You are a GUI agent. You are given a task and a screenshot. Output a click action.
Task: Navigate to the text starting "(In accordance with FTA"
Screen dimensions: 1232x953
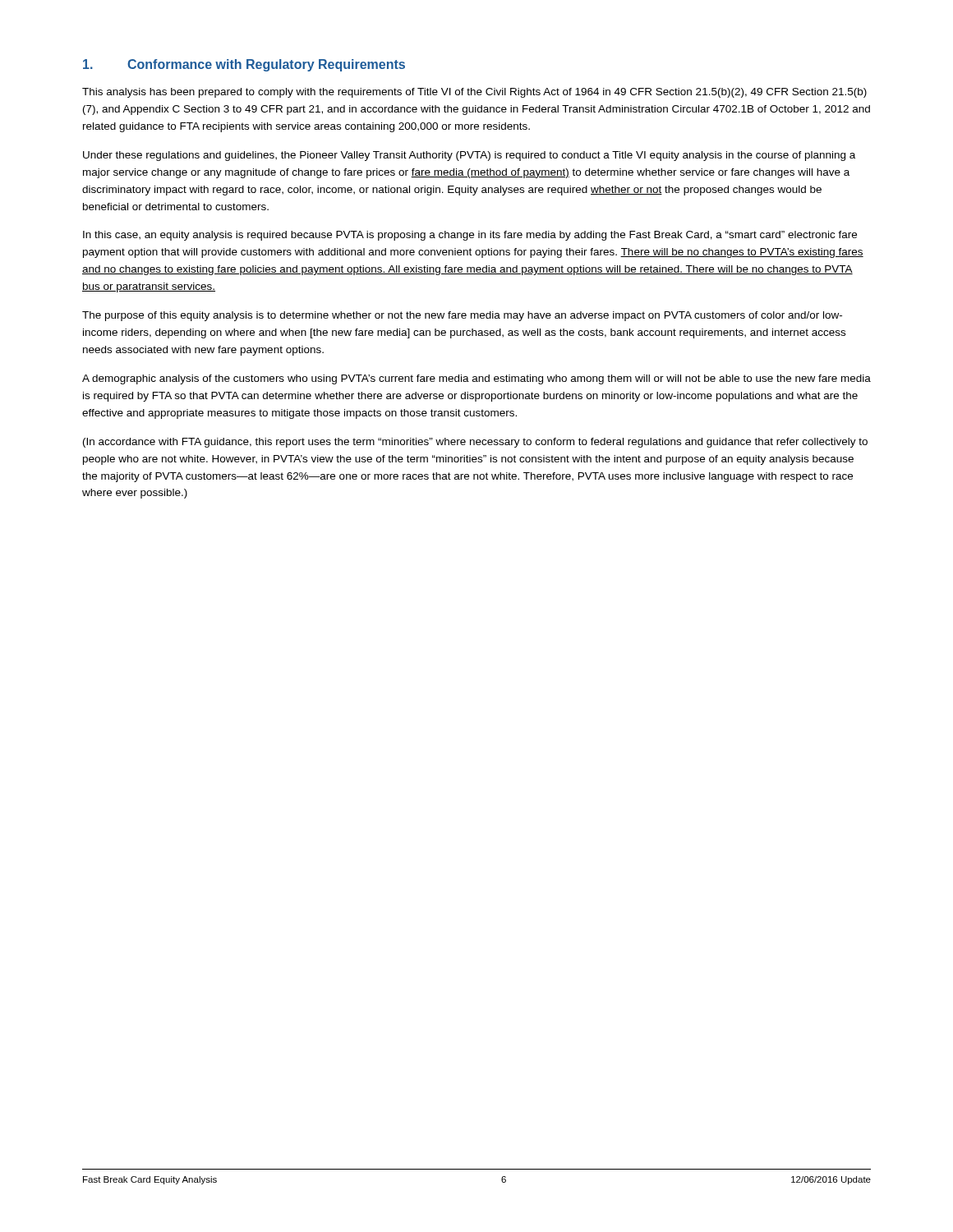(x=475, y=467)
